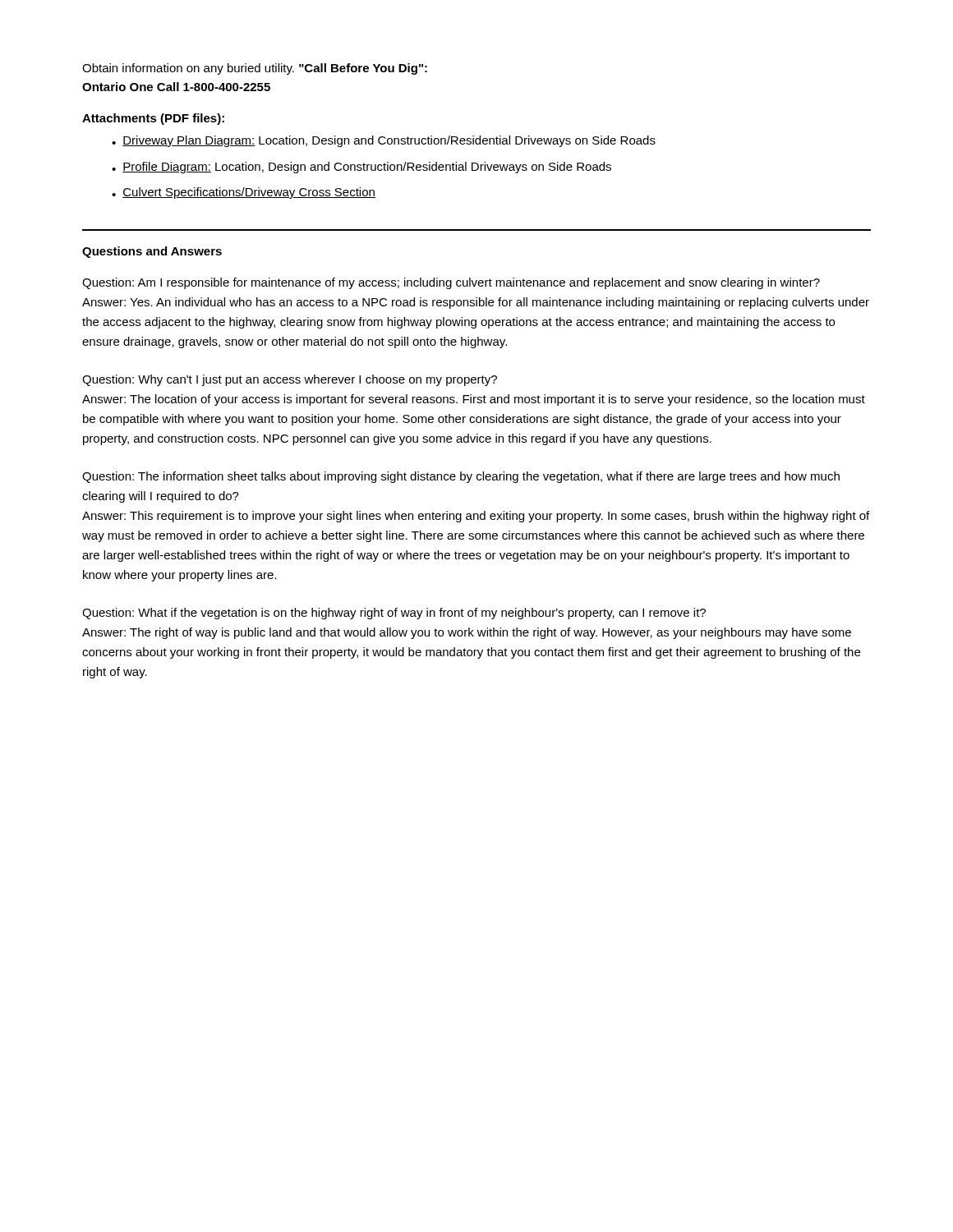
Task: Locate the list item containing "• Culvert Specifications/Driveway Cross Section"
Action: click(244, 194)
